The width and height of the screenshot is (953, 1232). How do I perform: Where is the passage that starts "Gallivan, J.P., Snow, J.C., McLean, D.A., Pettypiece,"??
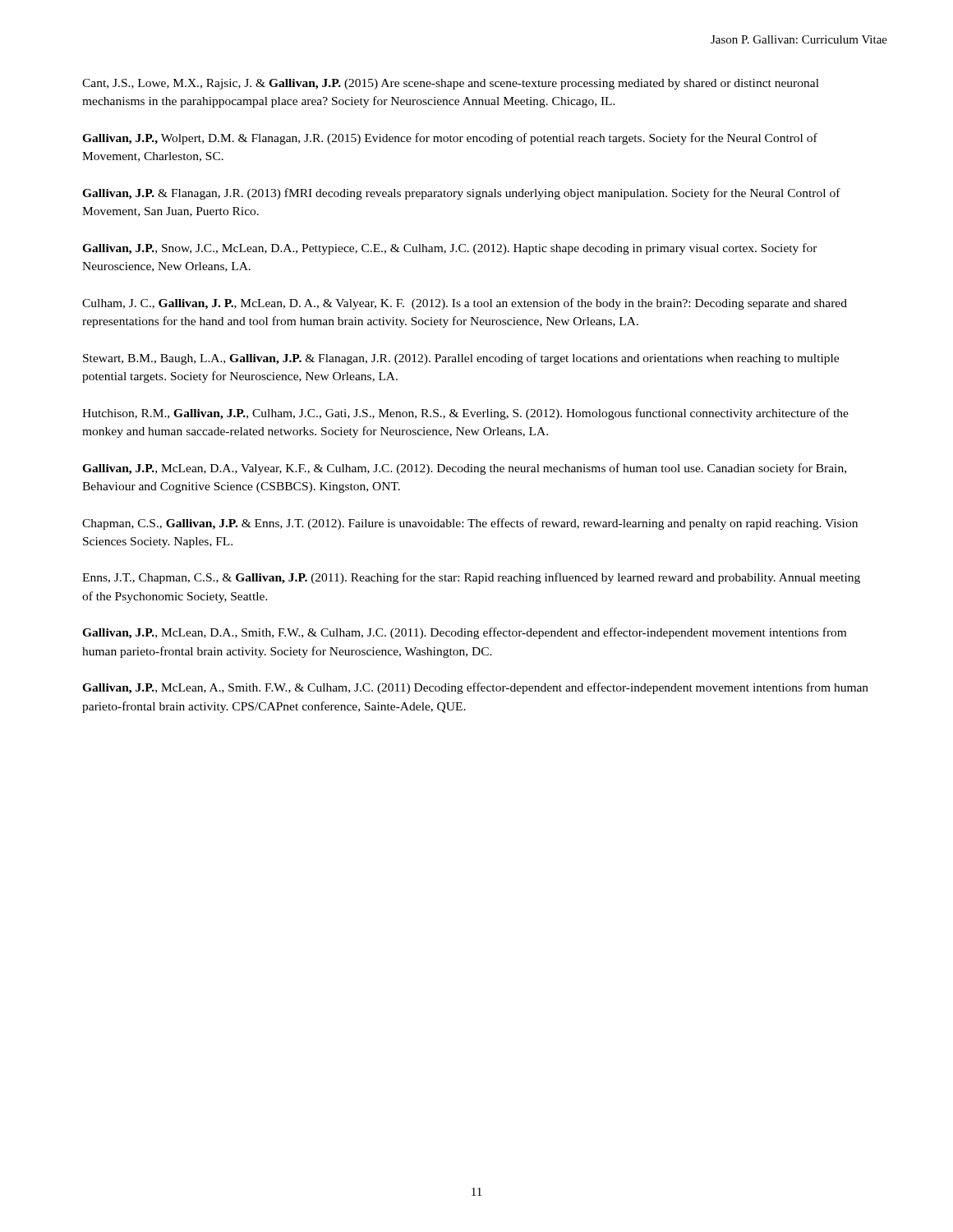point(450,257)
